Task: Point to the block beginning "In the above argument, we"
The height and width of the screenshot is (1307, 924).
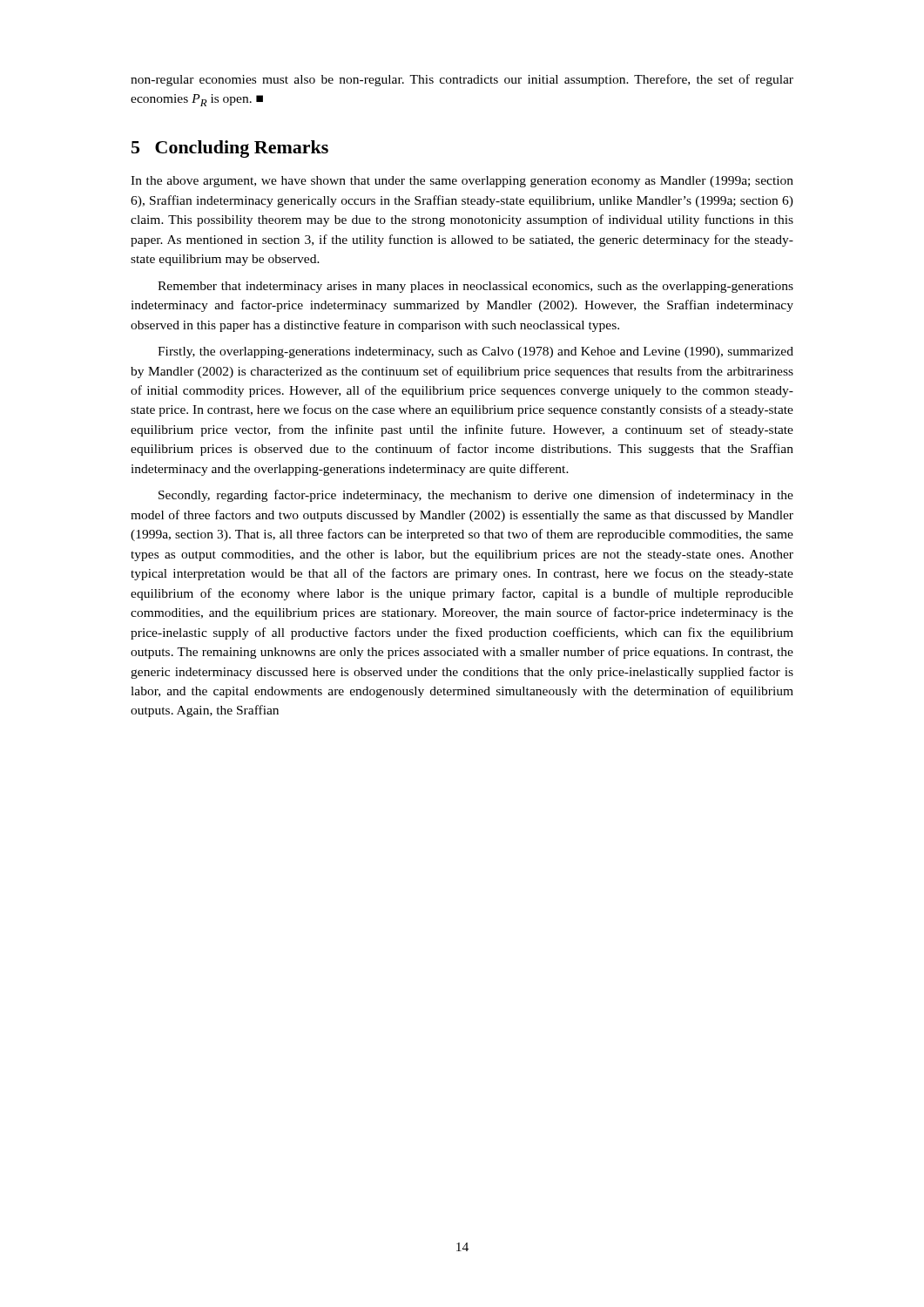Action: 462,219
